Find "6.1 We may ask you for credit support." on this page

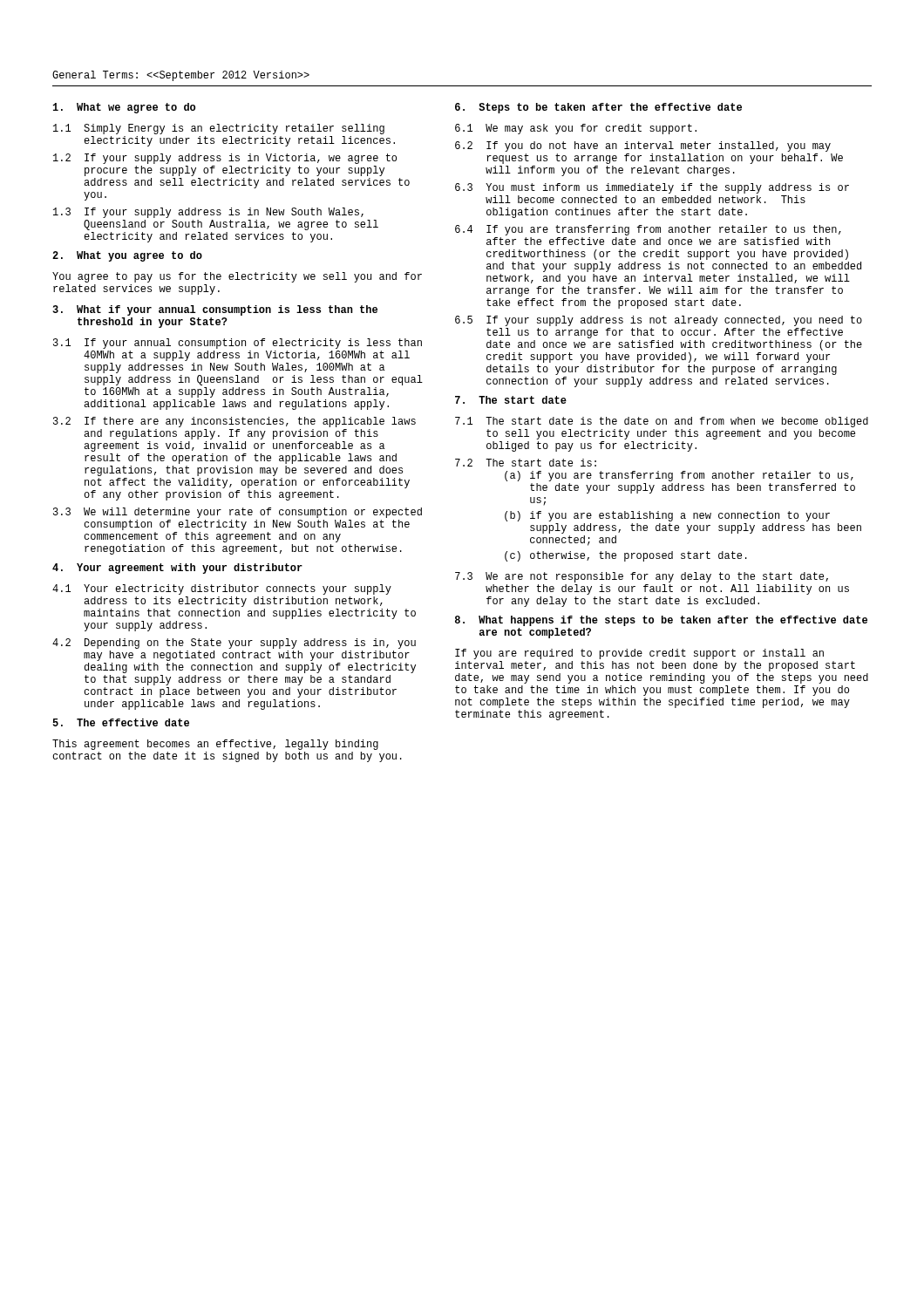(x=663, y=129)
